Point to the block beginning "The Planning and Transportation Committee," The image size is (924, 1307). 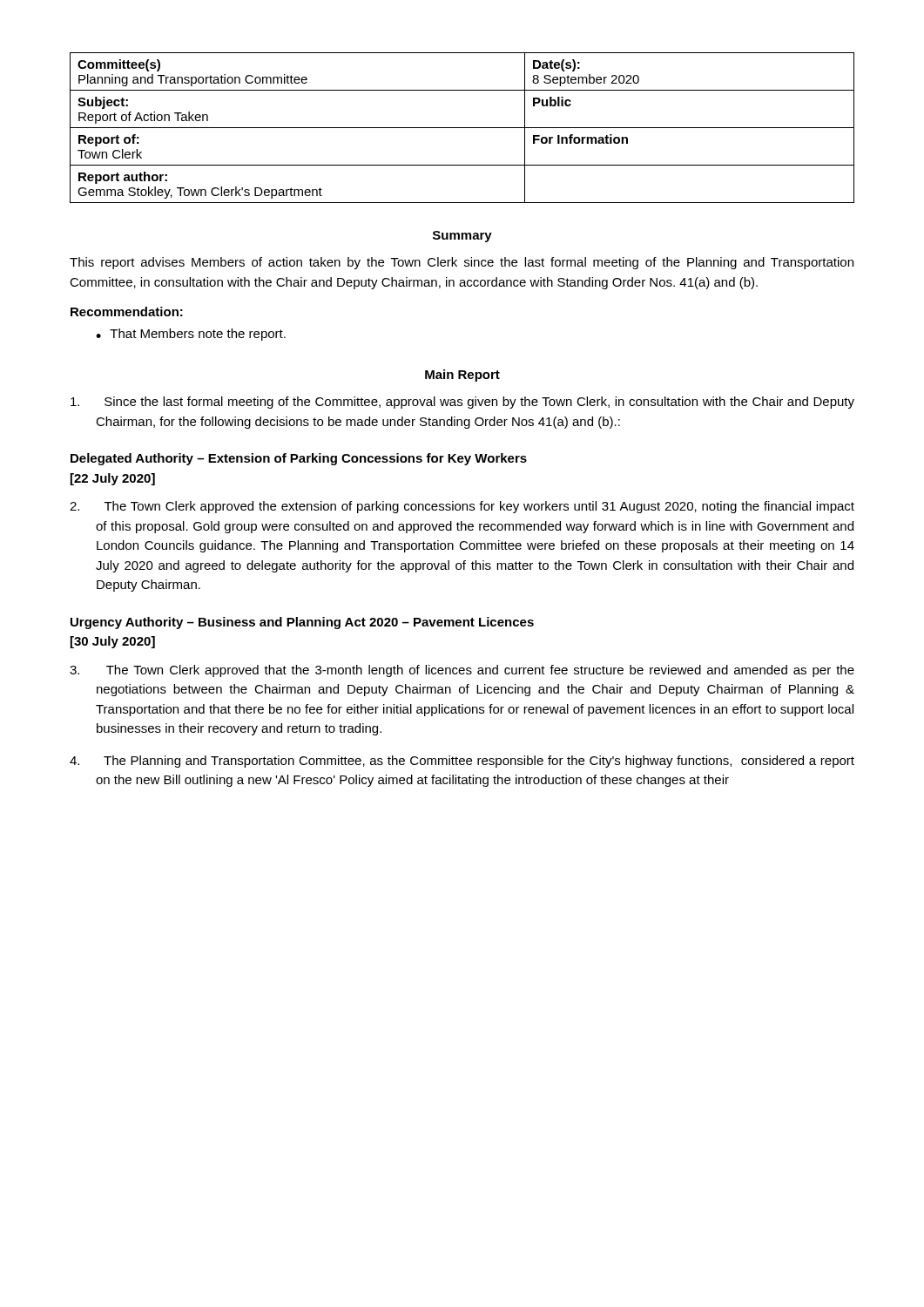[462, 770]
